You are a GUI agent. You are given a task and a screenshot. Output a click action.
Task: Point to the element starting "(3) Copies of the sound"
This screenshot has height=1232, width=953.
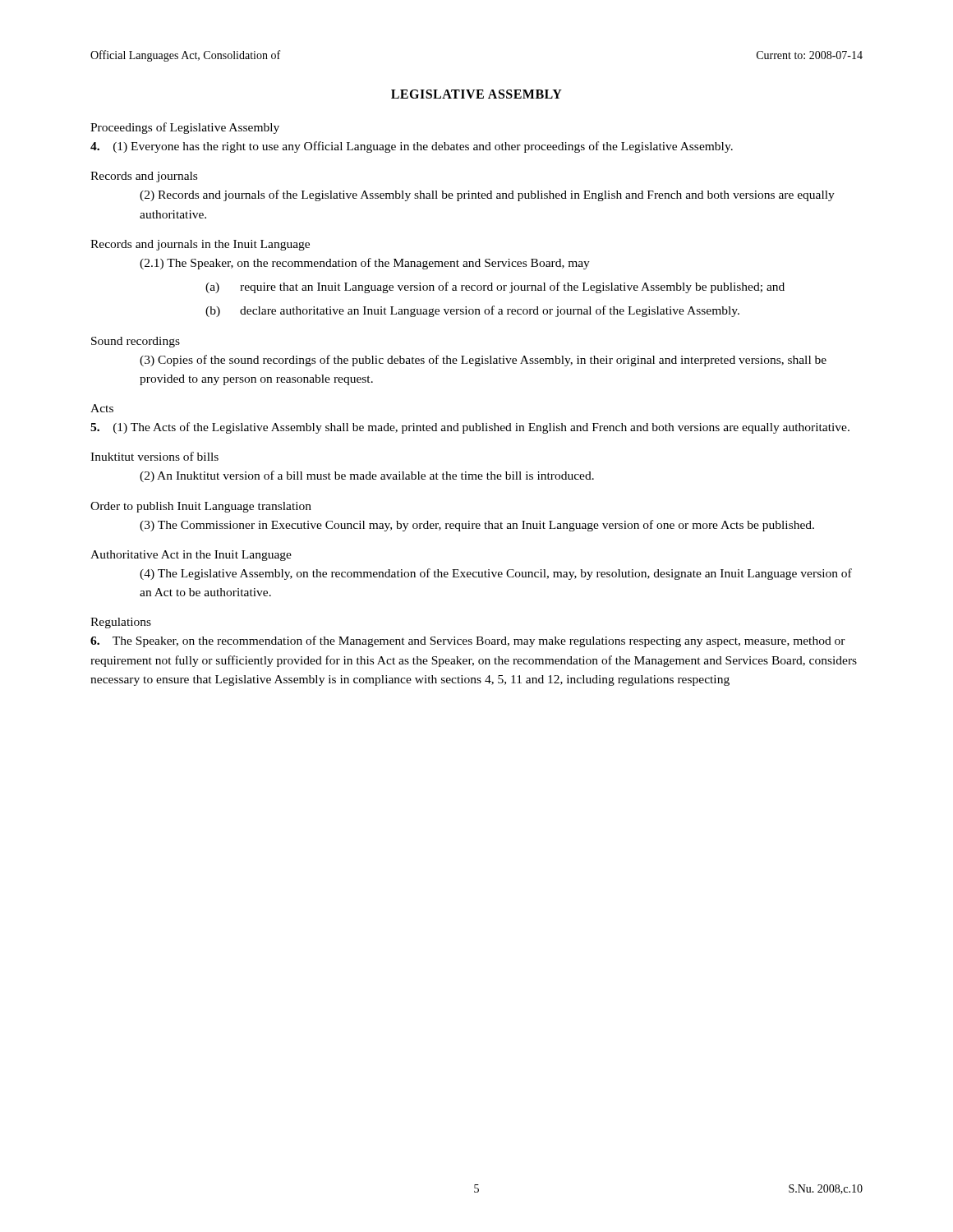[x=483, y=368]
